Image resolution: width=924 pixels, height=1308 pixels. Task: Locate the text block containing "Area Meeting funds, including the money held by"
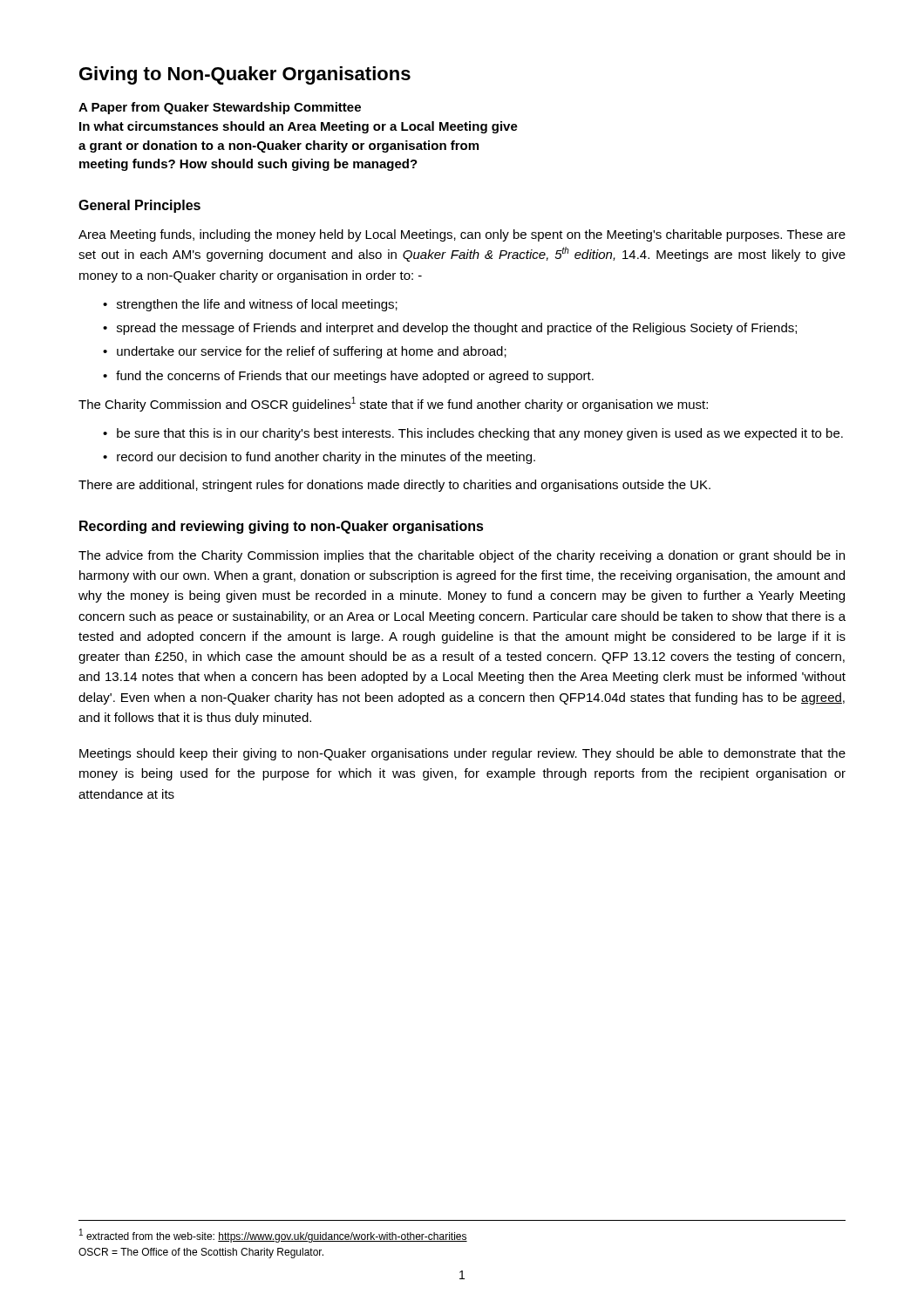pyautogui.click(x=462, y=254)
